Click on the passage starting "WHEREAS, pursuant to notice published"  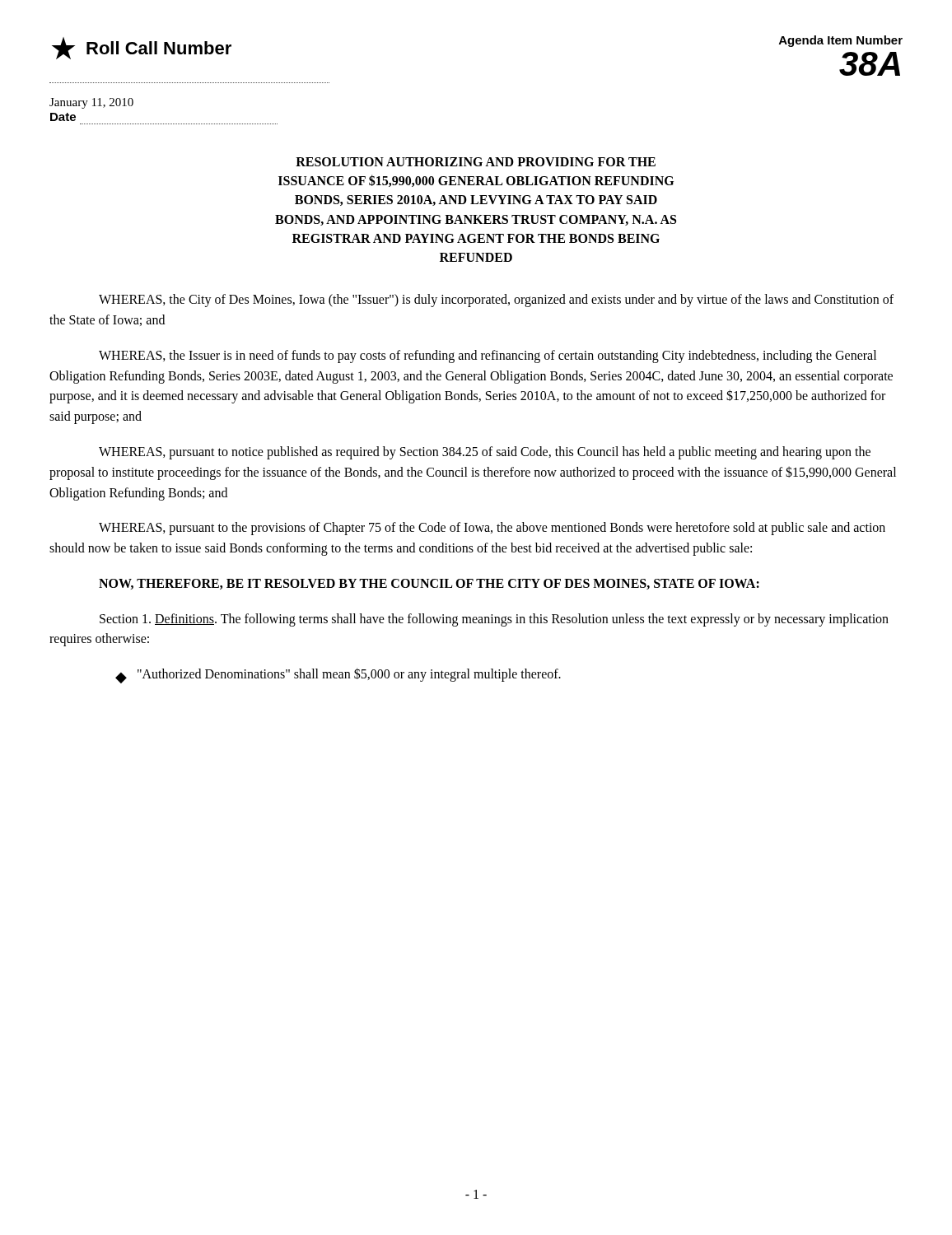tap(473, 472)
